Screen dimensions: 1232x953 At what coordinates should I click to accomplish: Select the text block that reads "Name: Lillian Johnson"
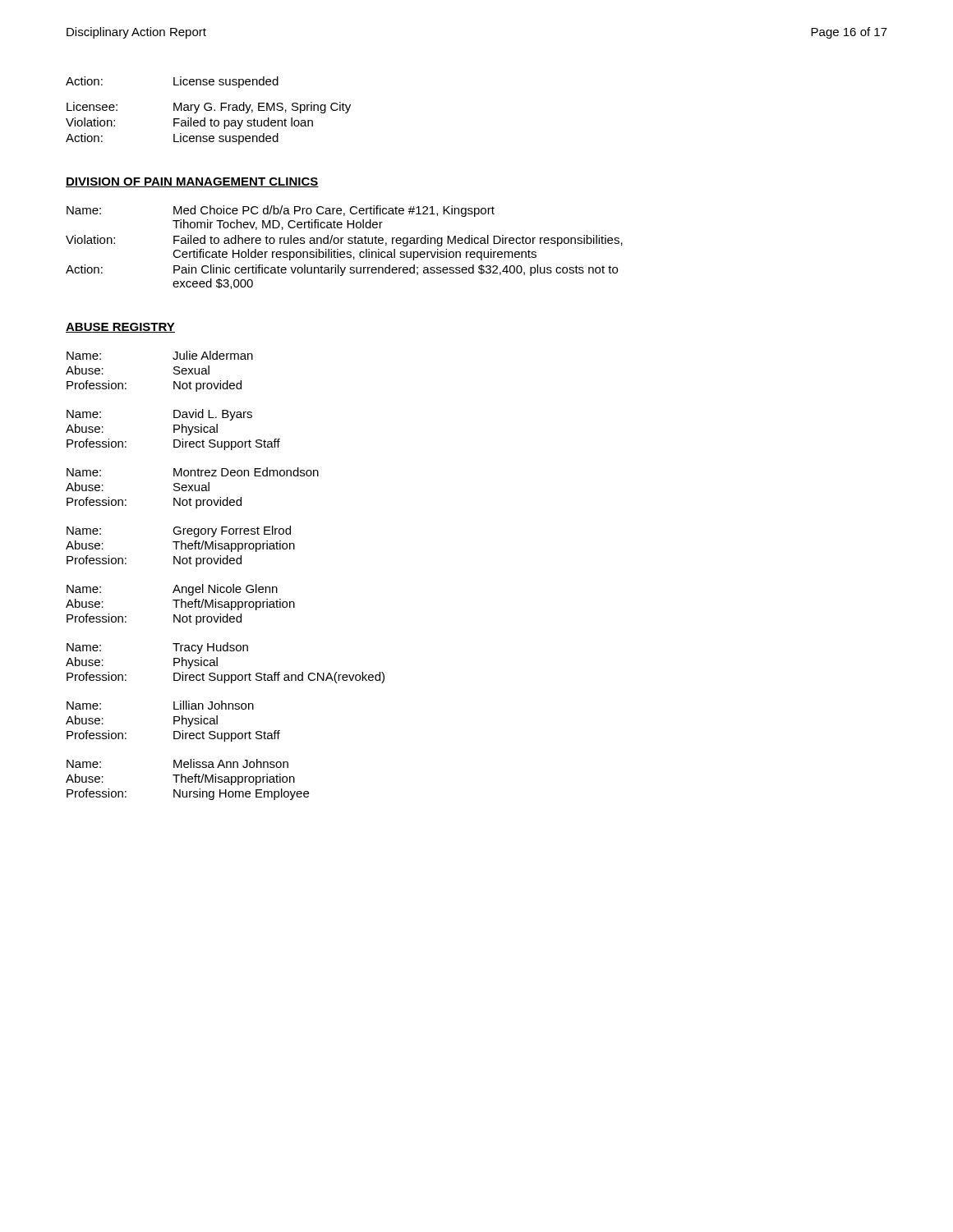pyautogui.click(x=173, y=721)
